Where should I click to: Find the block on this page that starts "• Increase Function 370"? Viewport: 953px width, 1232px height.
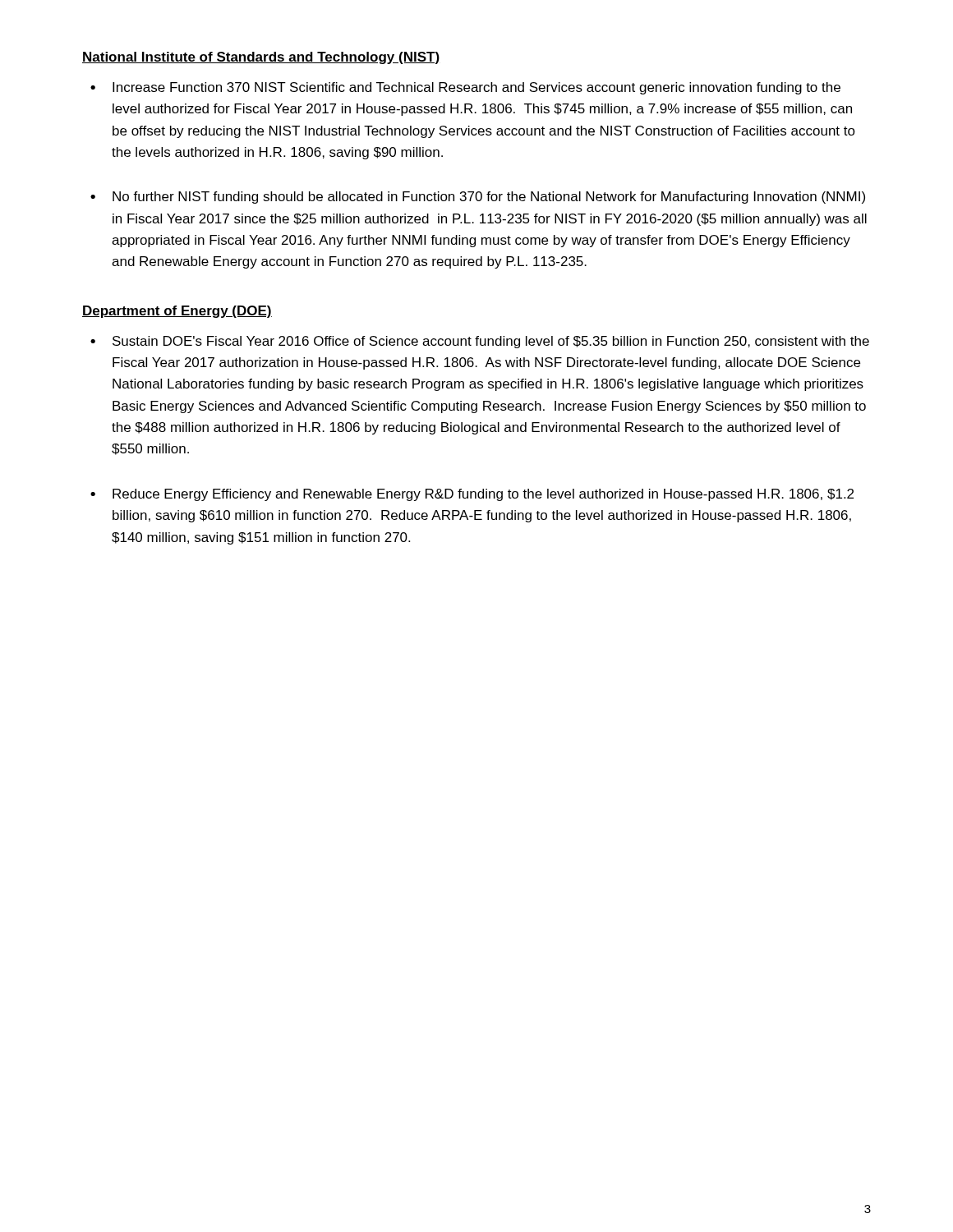(x=473, y=119)
